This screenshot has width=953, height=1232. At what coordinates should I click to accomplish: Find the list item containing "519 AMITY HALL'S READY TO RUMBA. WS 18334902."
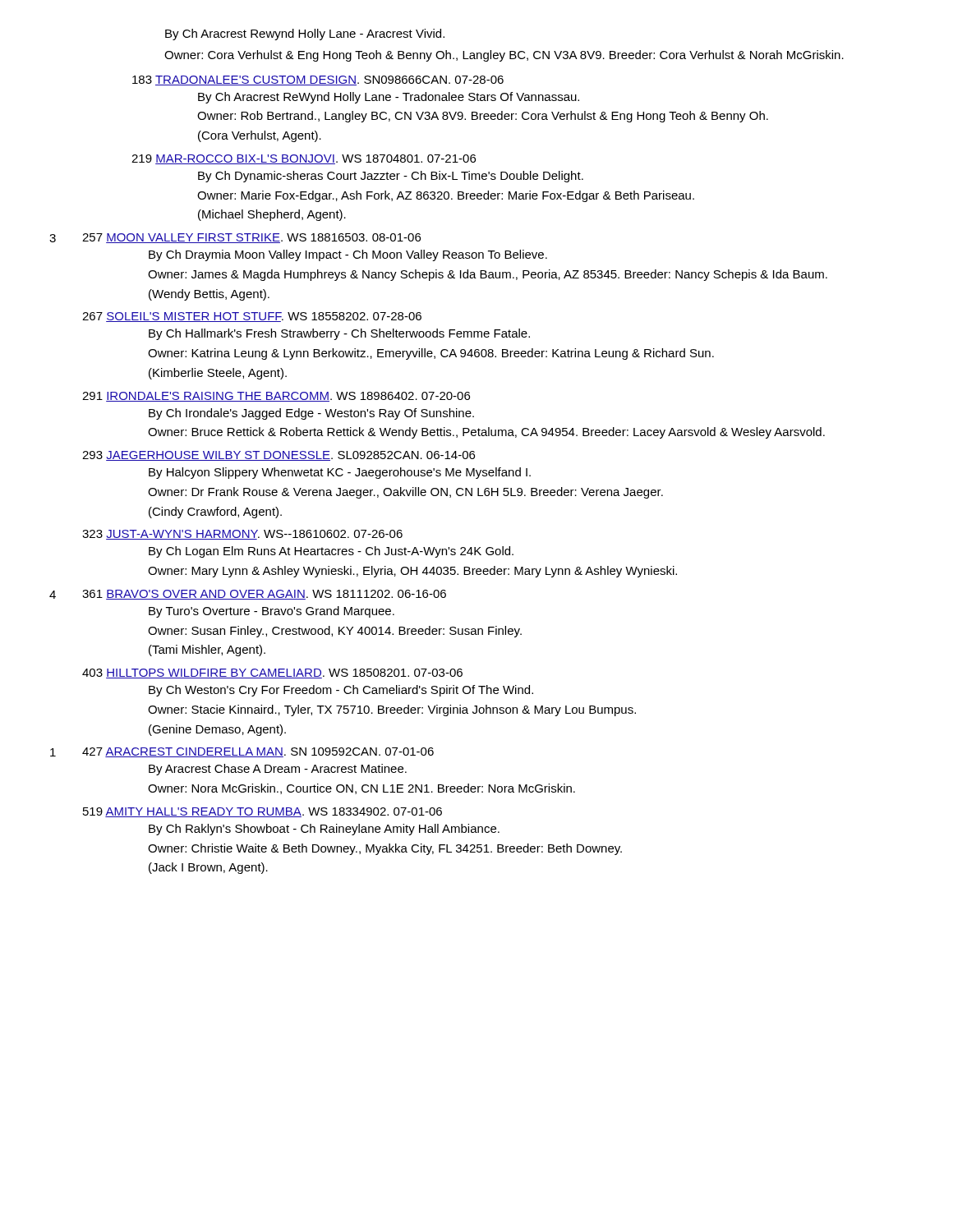click(262, 811)
